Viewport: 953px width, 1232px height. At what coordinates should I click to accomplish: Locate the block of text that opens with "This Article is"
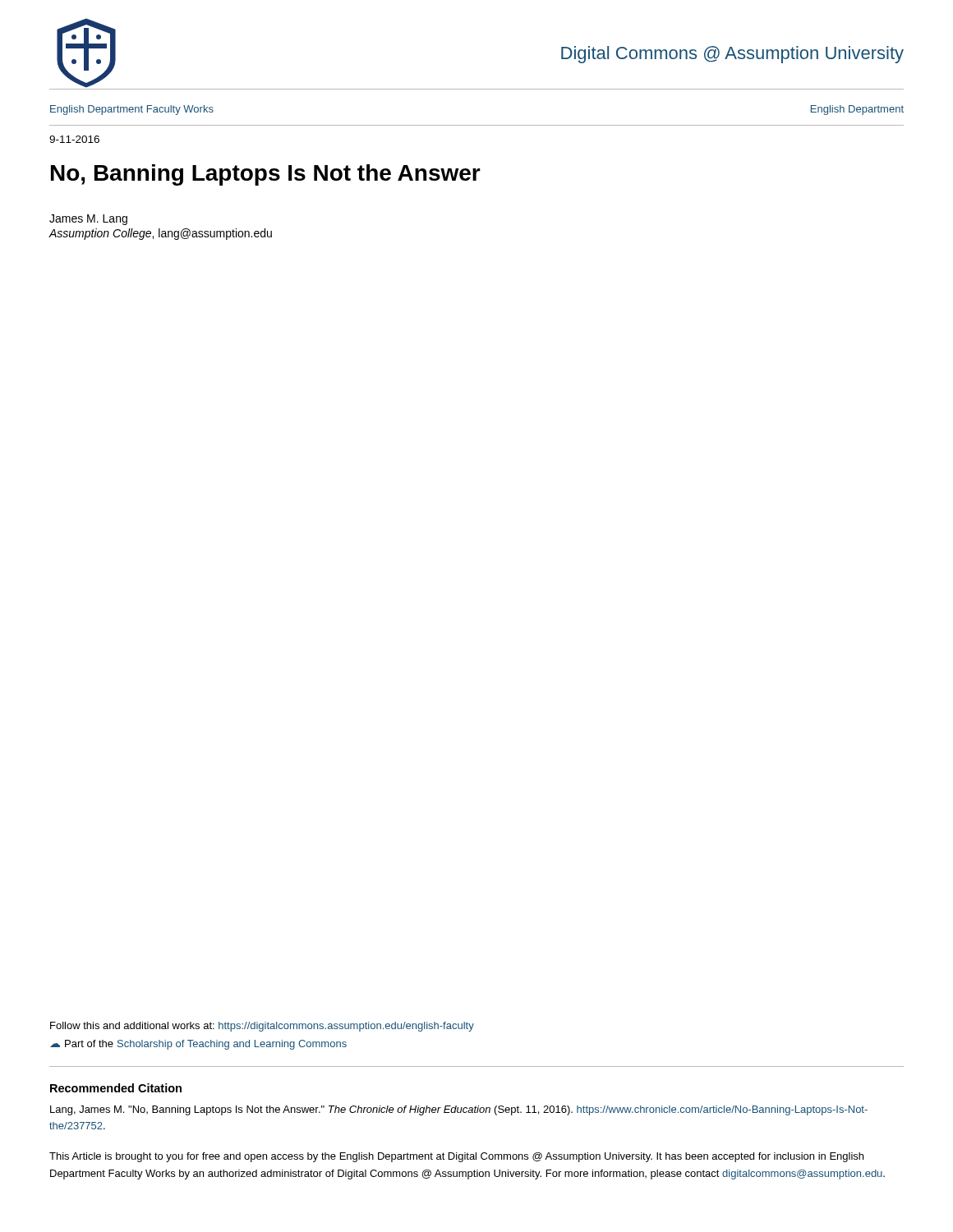(x=467, y=1165)
